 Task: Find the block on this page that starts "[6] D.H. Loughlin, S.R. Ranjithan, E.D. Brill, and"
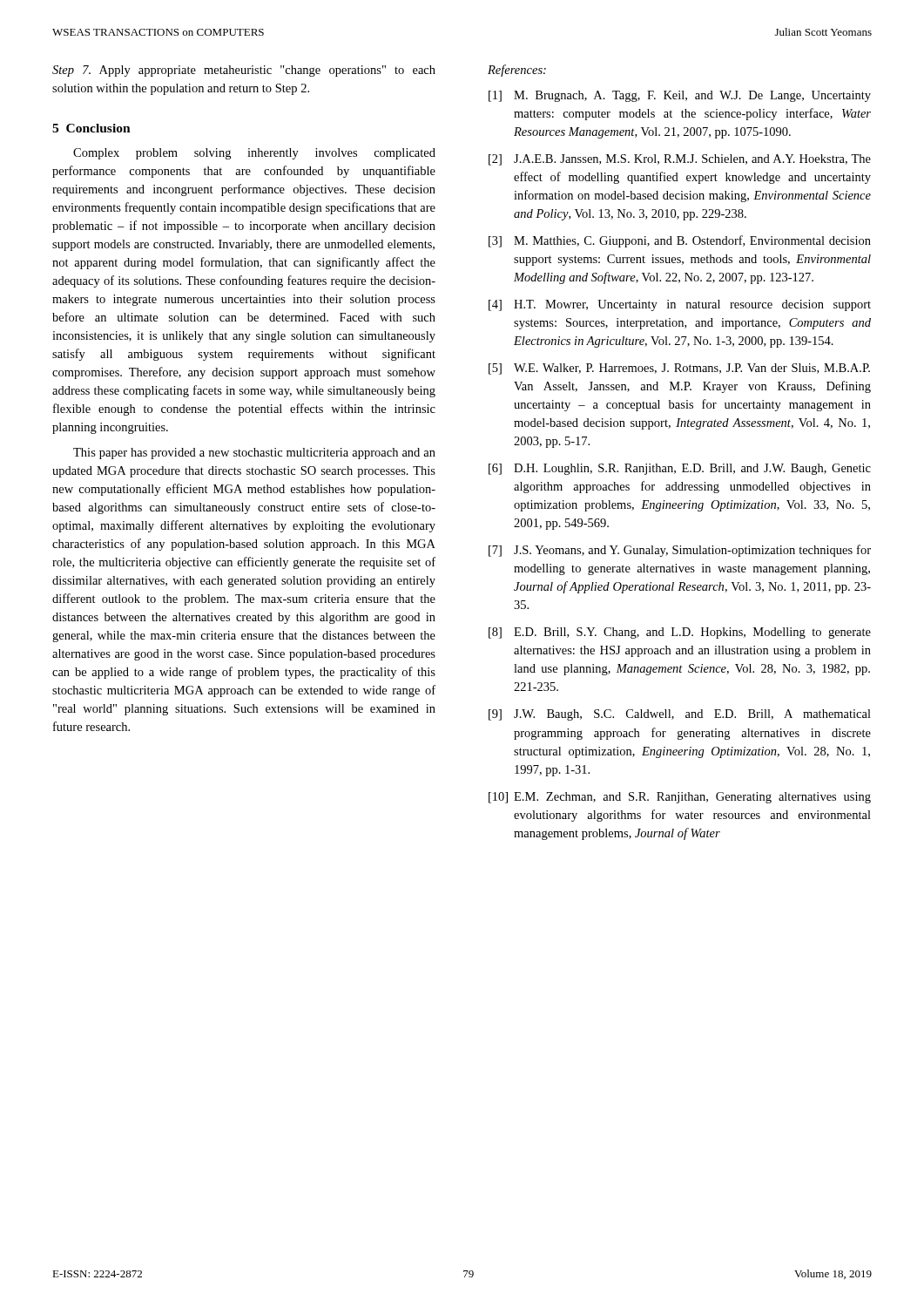[x=679, y=496]
